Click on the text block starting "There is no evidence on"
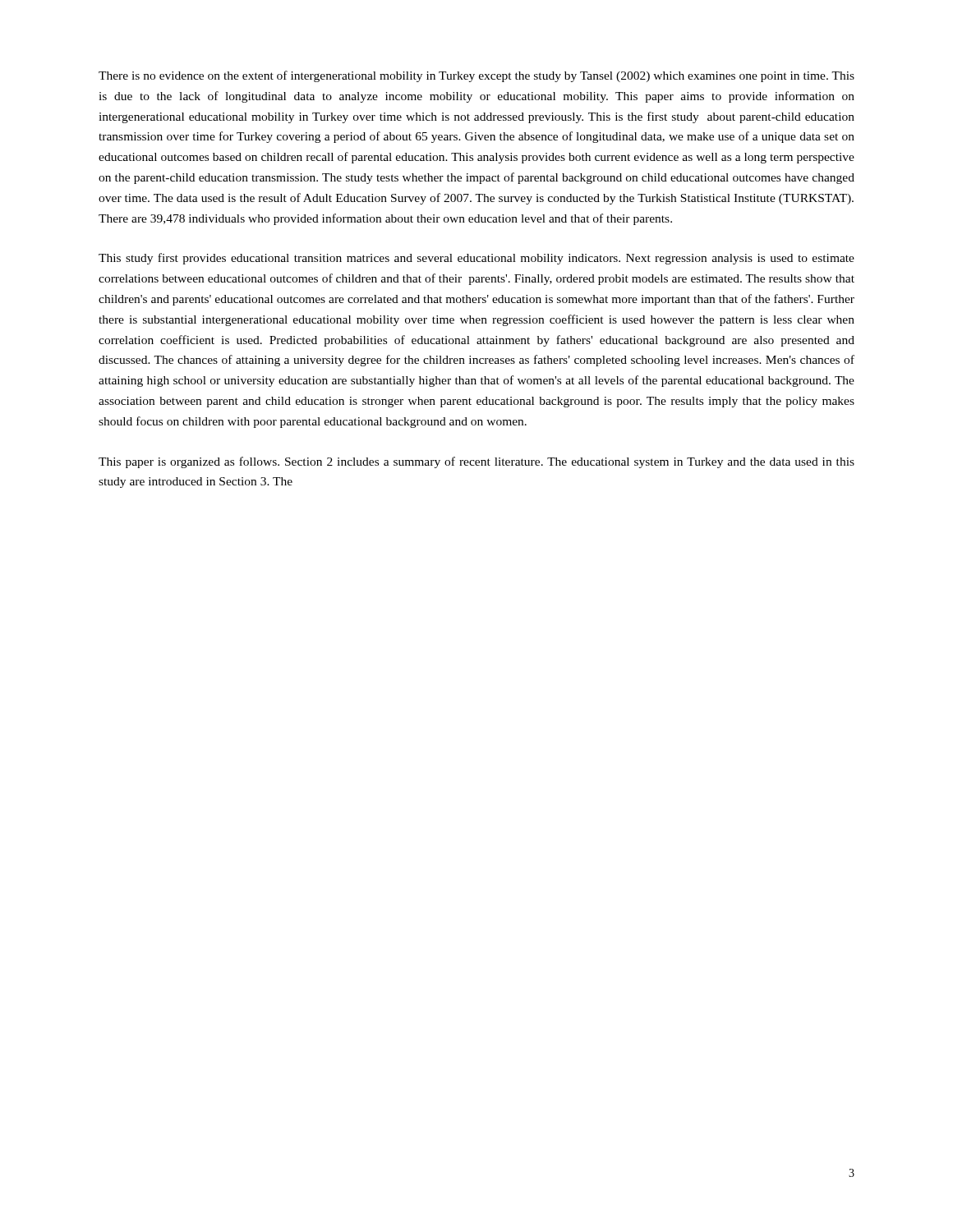The height and width of the screenshot is (1232, 953). (476, 146)
